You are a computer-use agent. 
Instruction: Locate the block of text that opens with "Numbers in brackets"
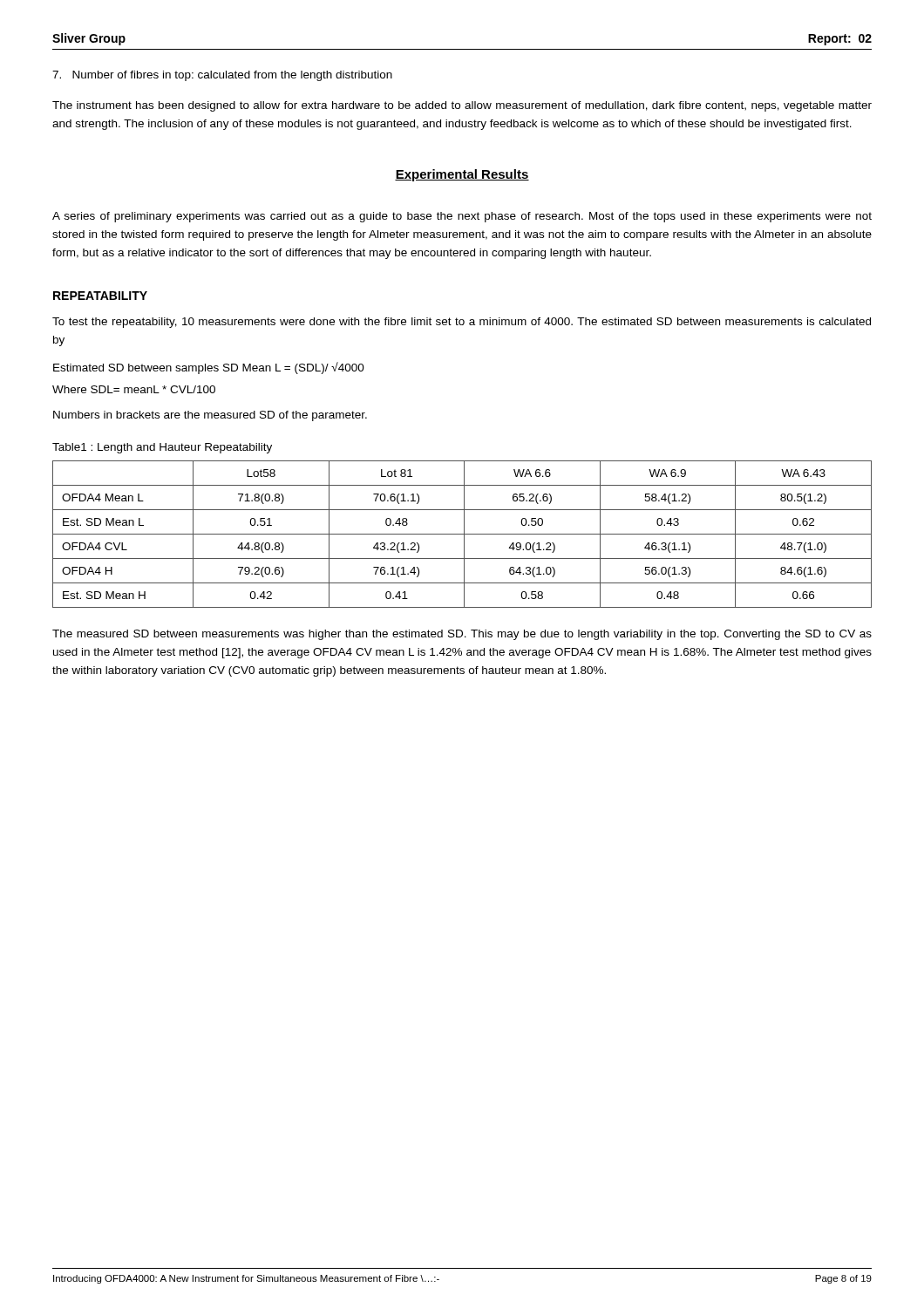(210, 415)
